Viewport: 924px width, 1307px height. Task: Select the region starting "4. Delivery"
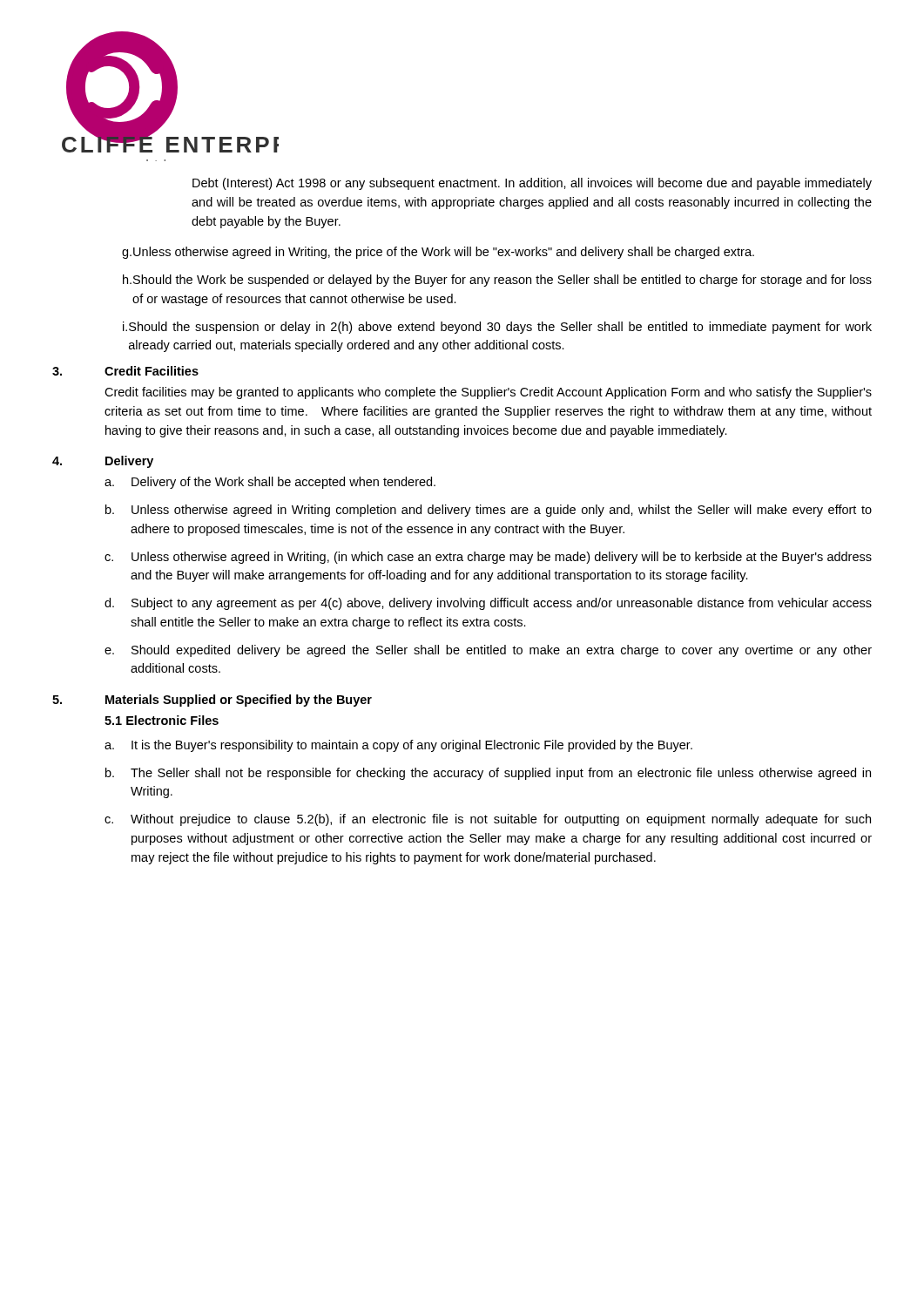[103, 461]
